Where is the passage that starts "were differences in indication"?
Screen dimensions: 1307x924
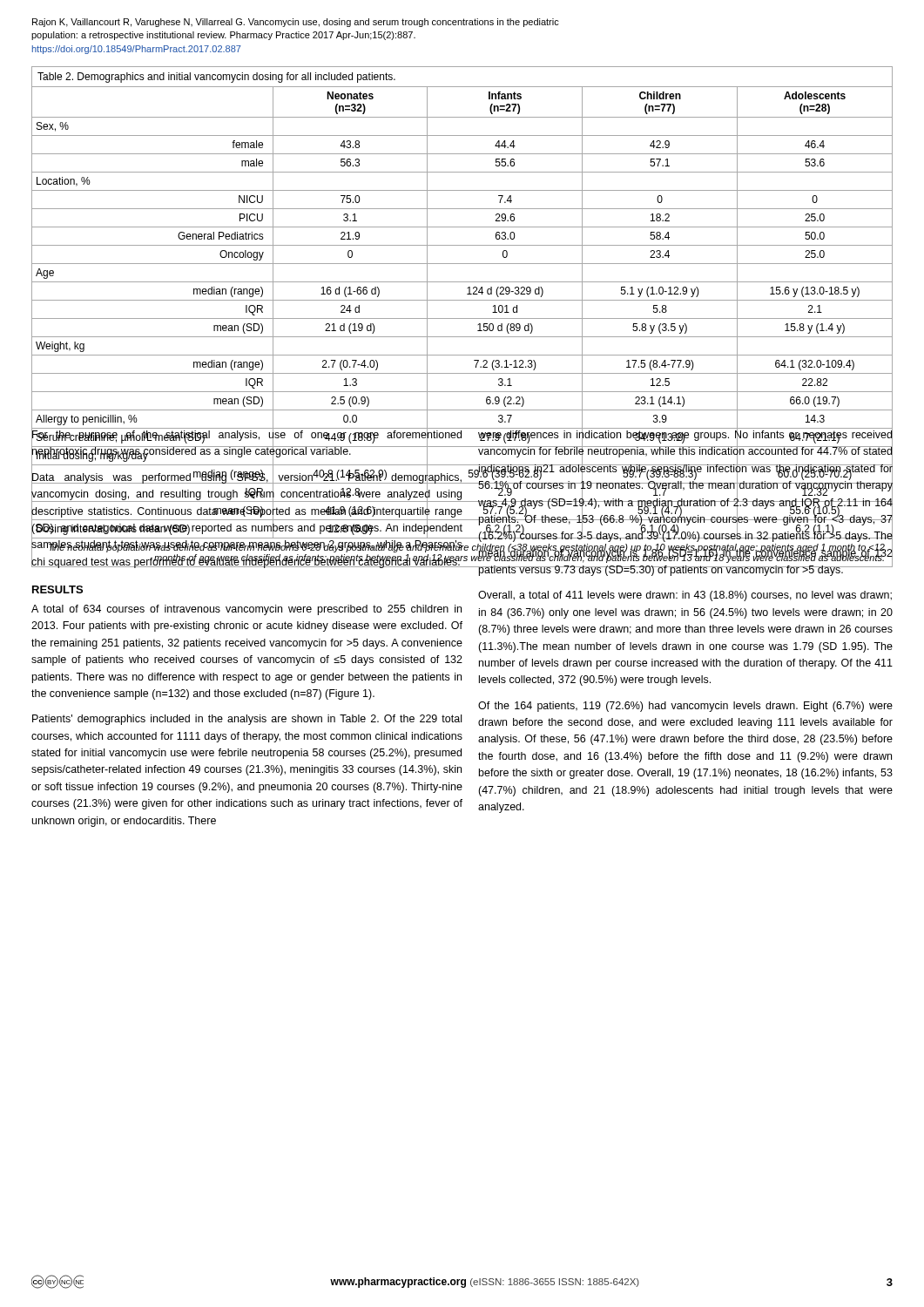pos(685,502)
